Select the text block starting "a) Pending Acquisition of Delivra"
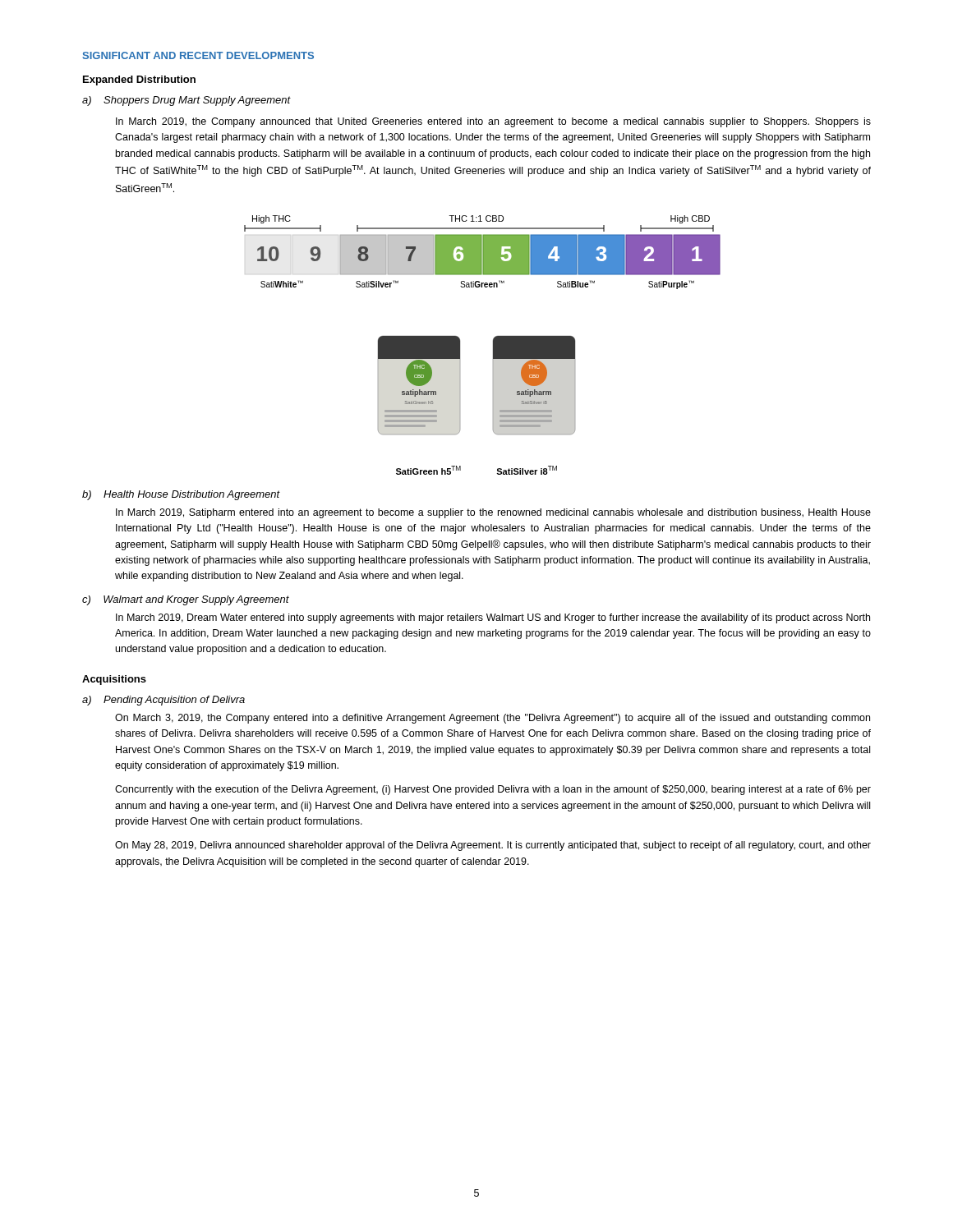 pyautogui.click(x=164, y=699)
